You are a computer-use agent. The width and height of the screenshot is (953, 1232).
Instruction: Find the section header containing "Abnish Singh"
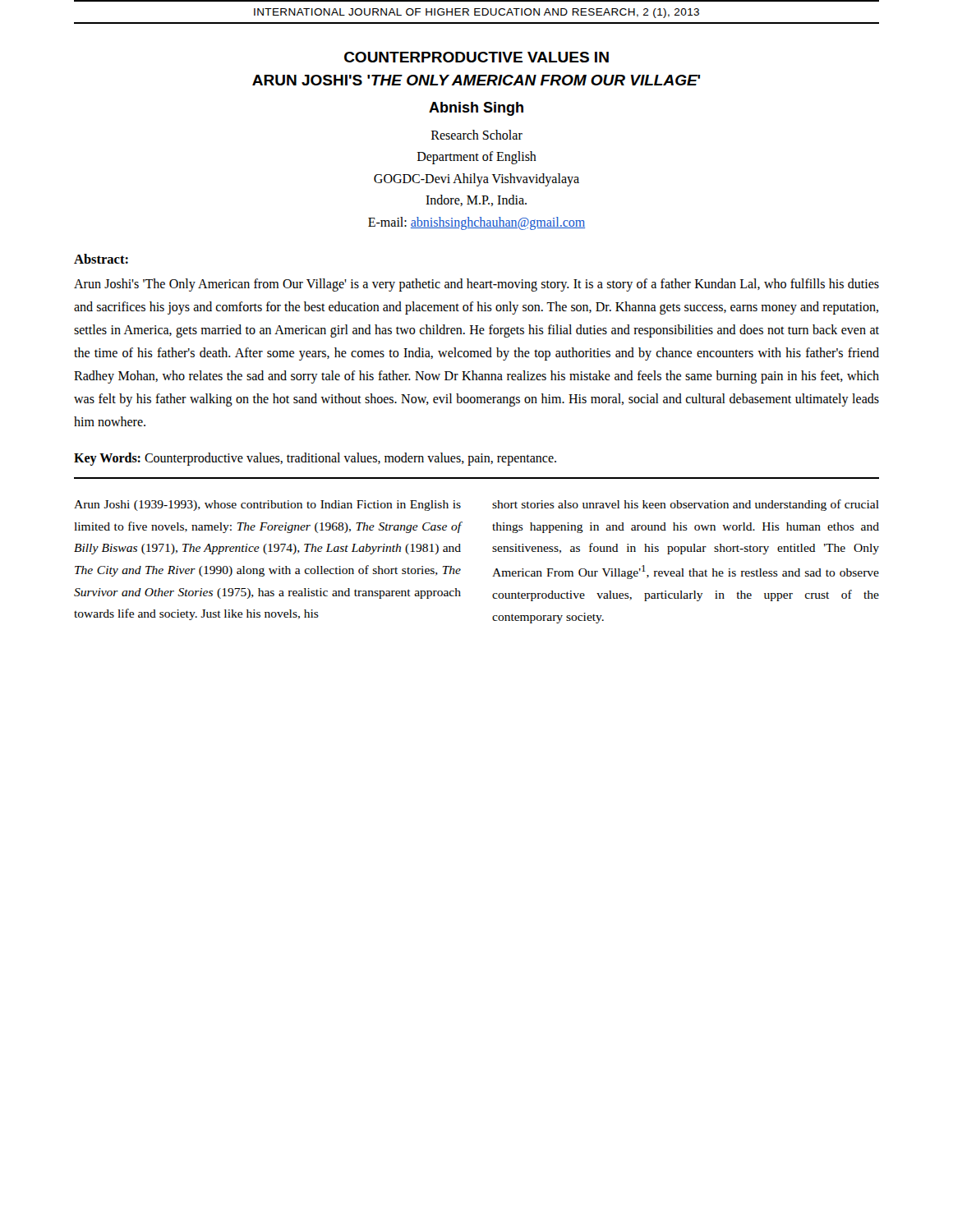(476, 108)
